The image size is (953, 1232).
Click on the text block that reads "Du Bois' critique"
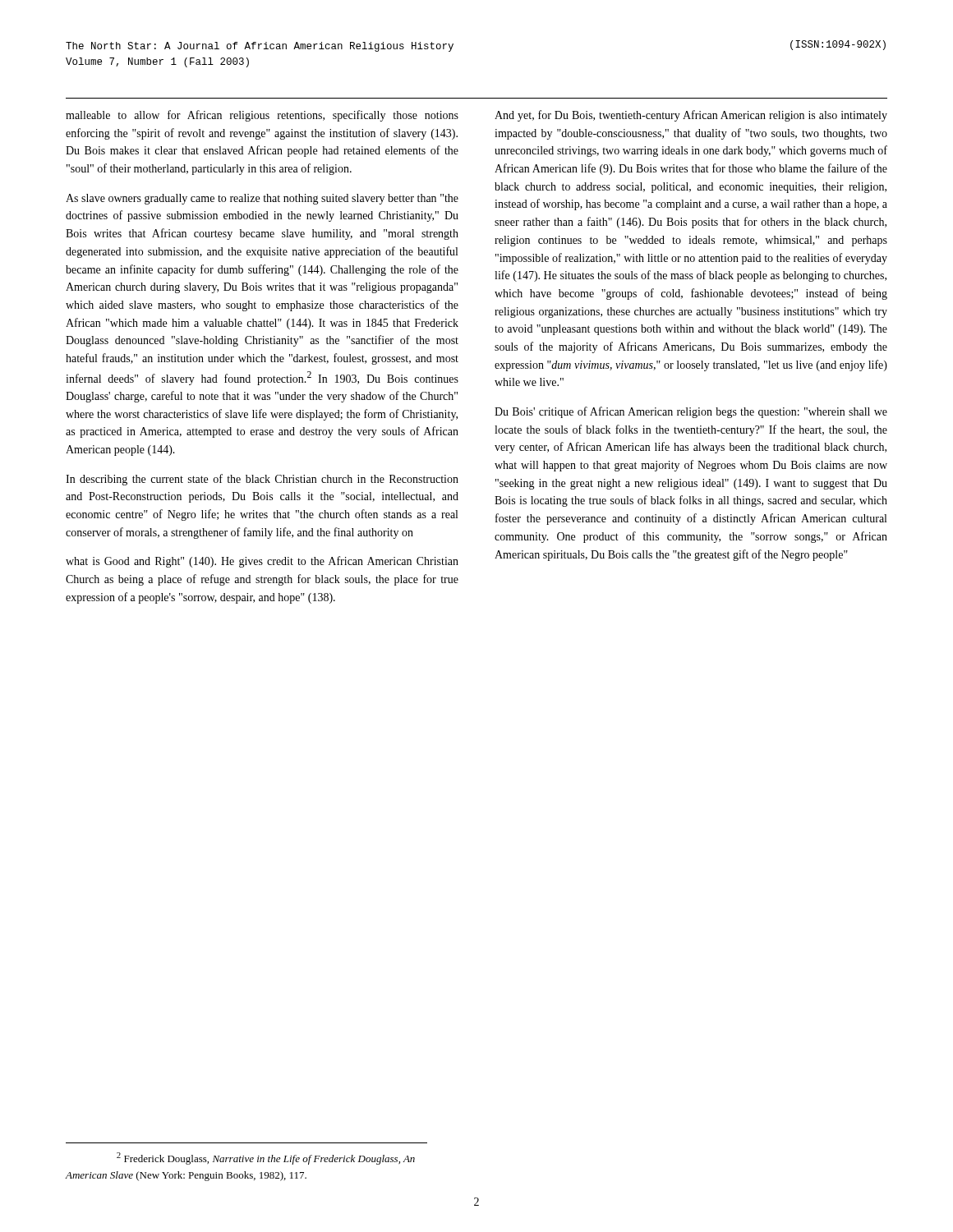click(x=691, y=483)
